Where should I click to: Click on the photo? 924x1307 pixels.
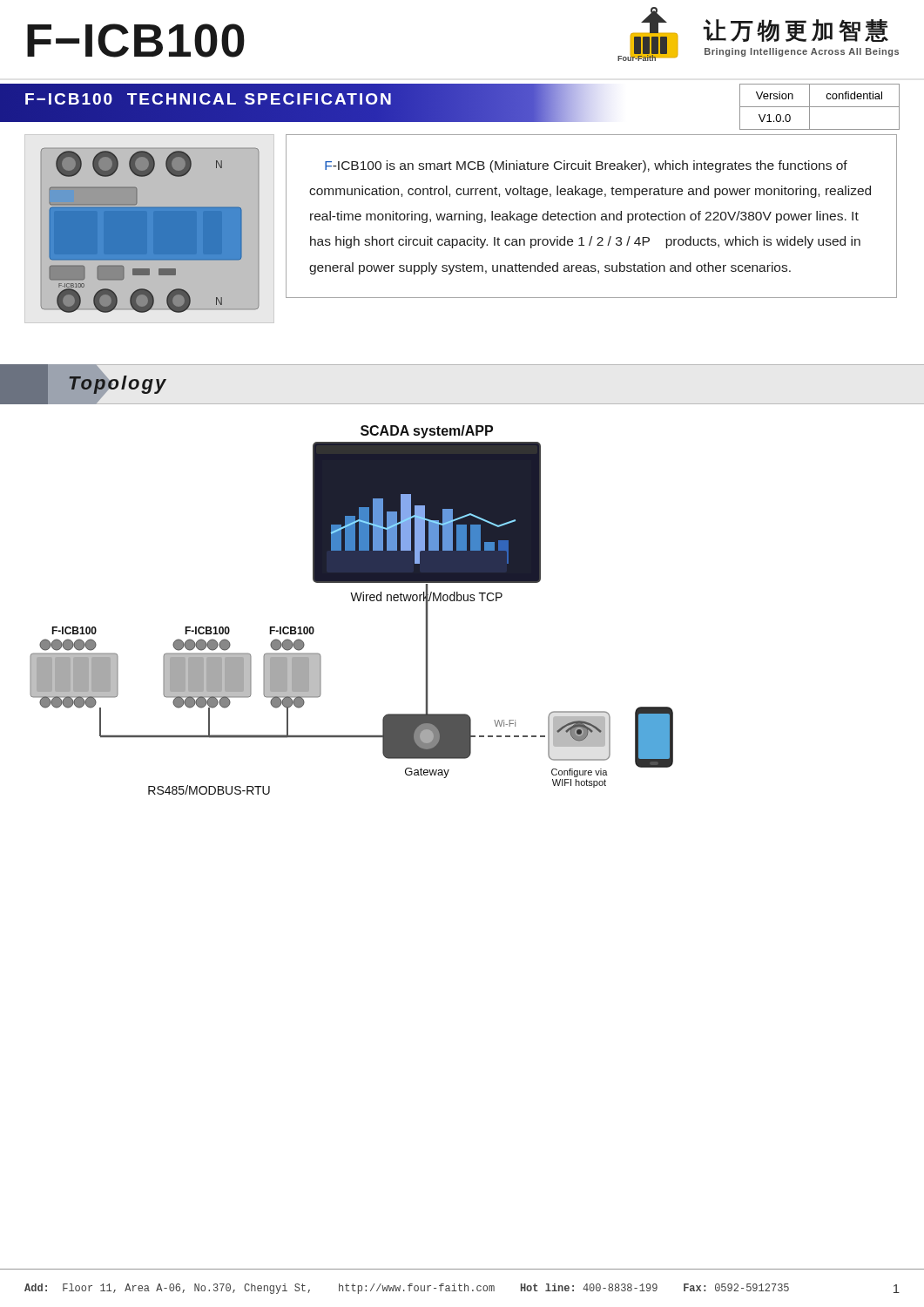149,229
